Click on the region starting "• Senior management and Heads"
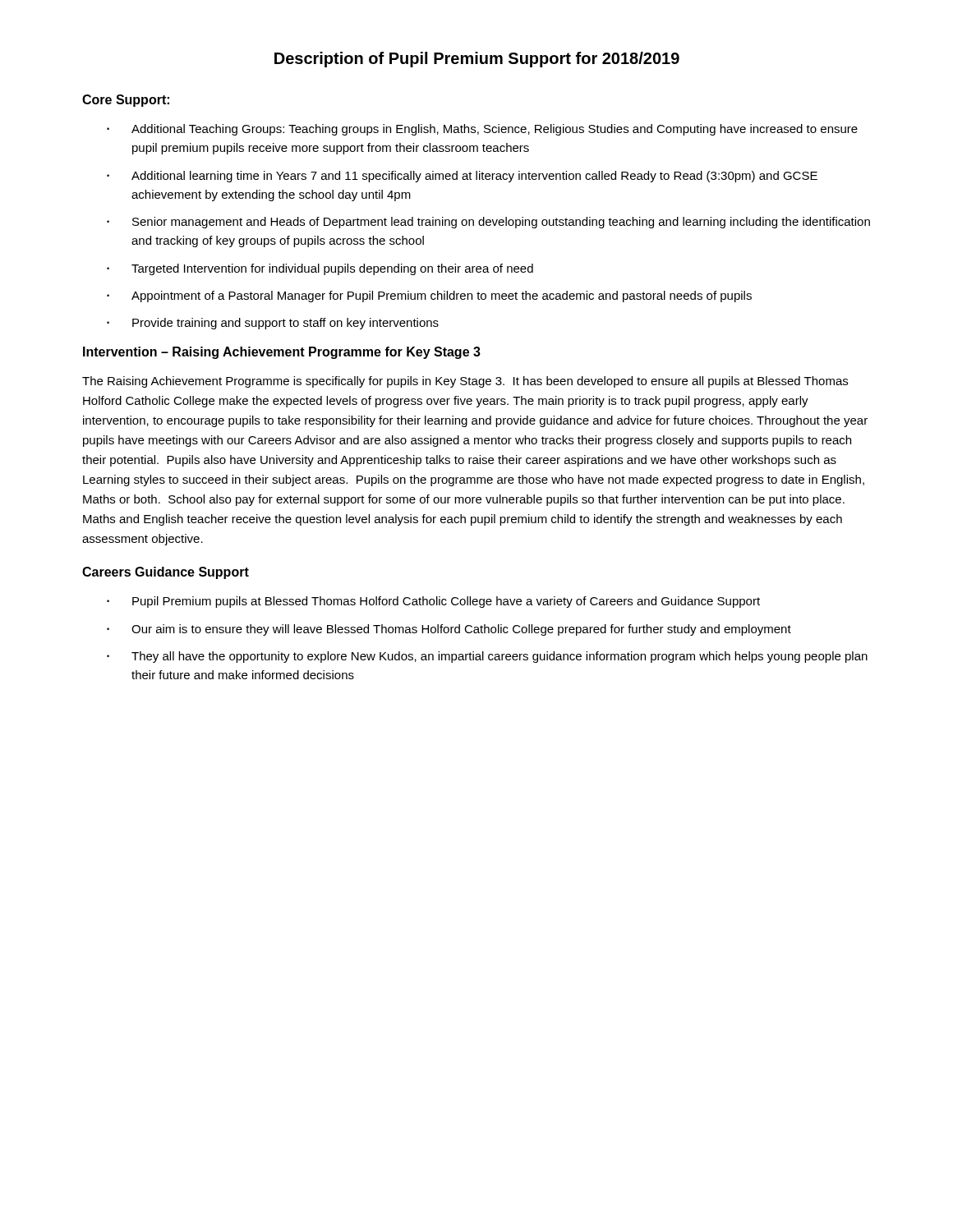The image size is (953, 1232). coord(489,231)
